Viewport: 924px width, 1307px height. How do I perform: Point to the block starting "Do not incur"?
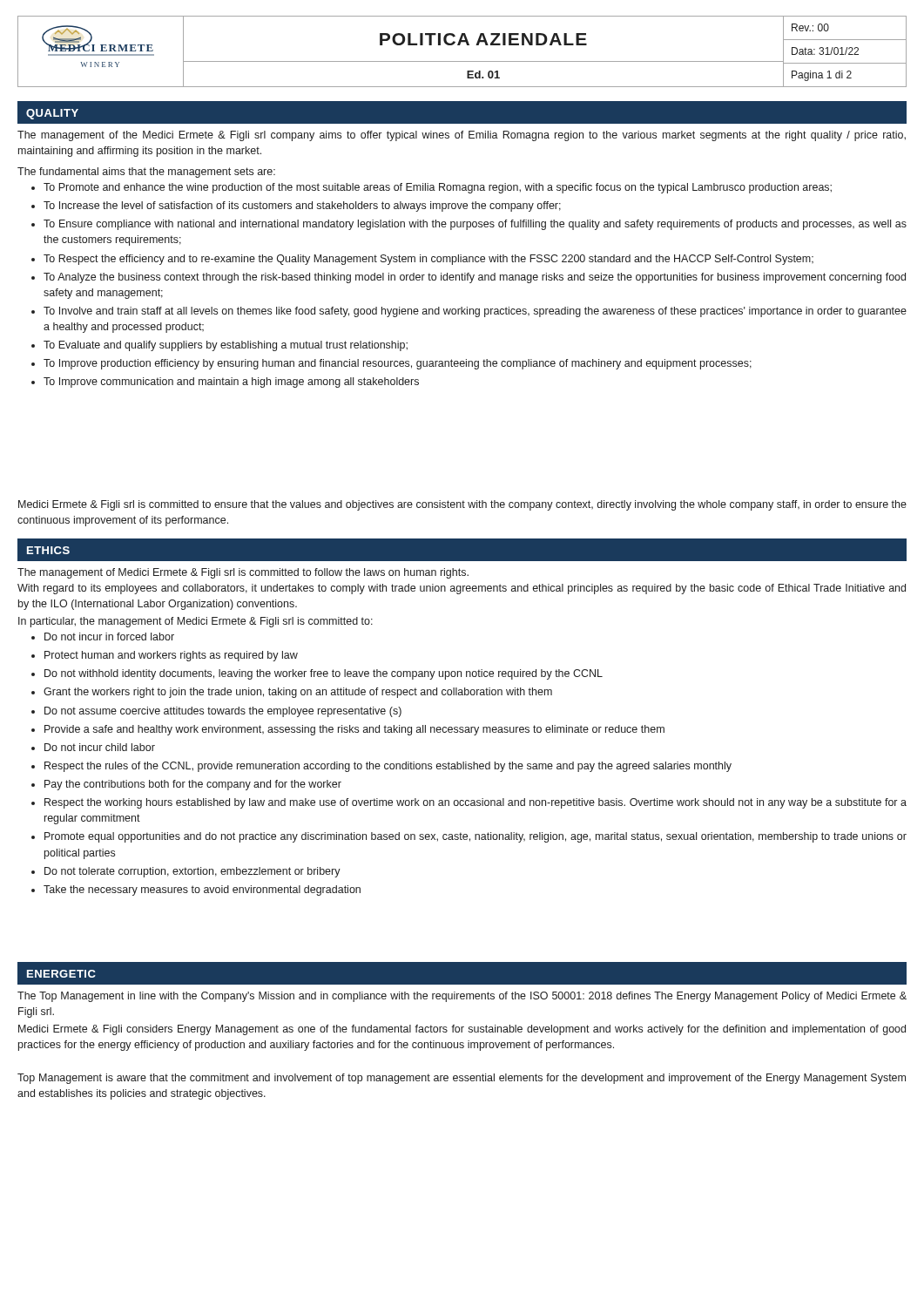coord(462,763)
